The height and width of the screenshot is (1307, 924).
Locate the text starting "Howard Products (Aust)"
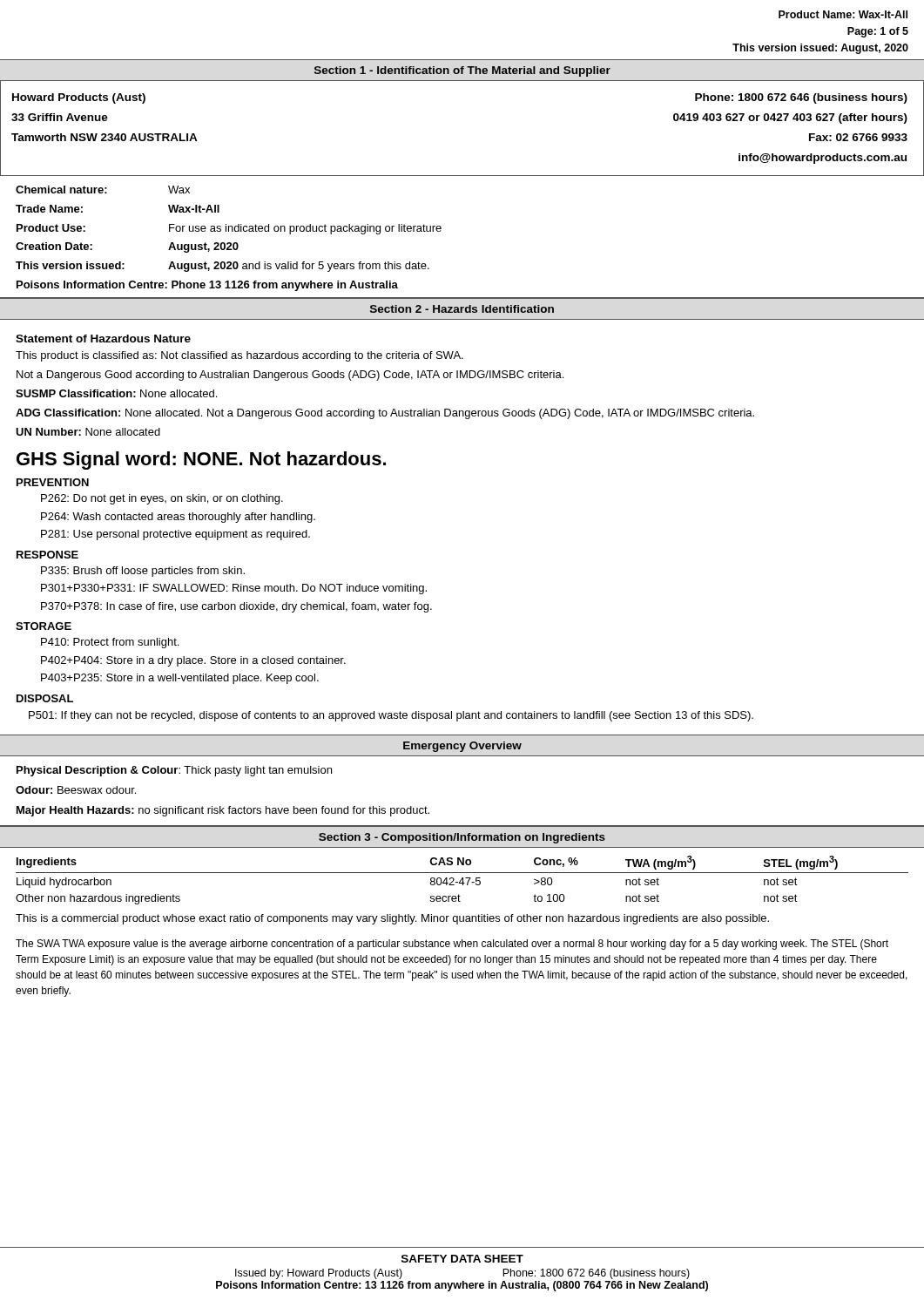[104, 117]
